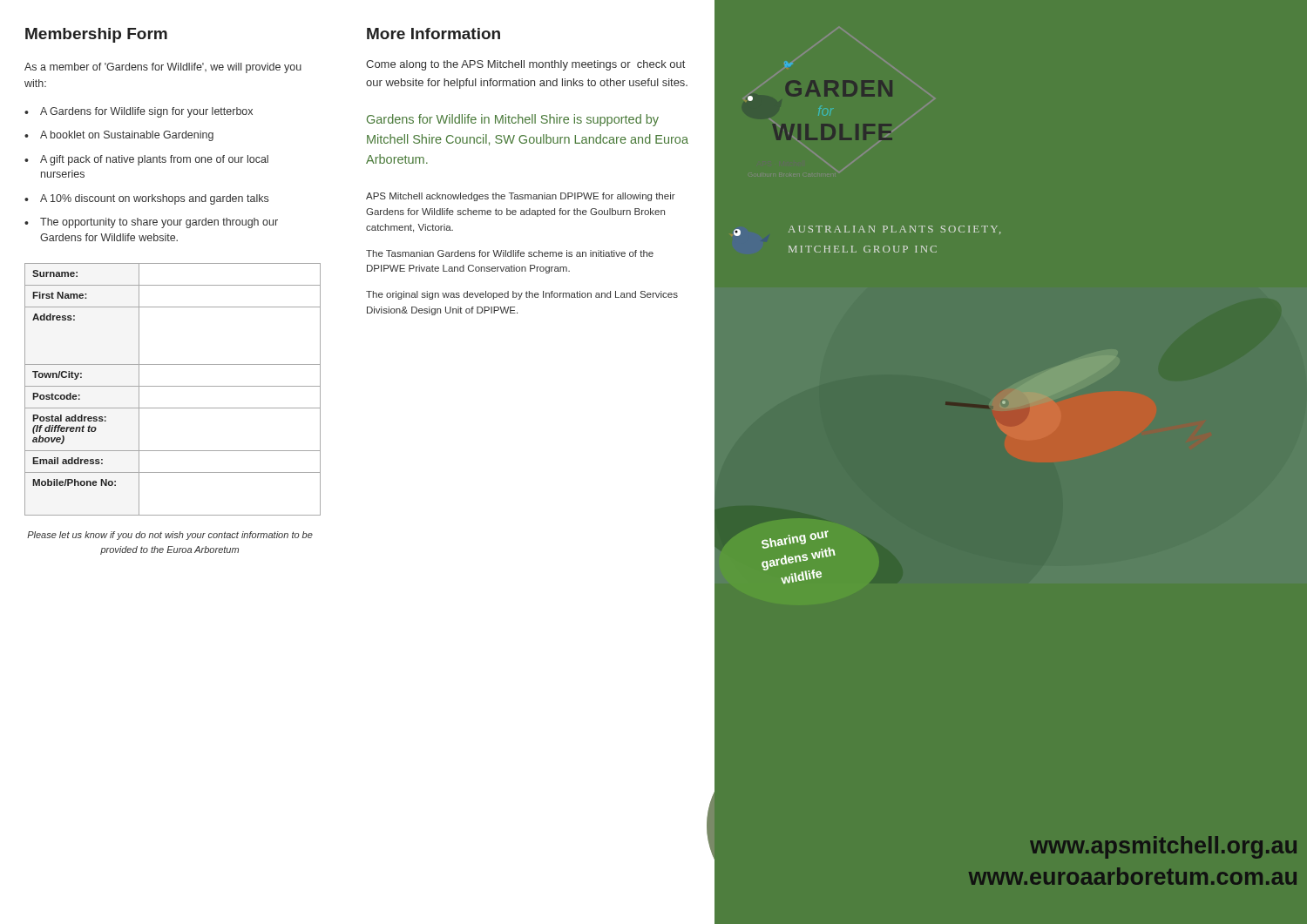Viewport: 1307px width, 924px height.
Task: Find the block on this page that starts "Please let us know"
Action: (170, 542)
